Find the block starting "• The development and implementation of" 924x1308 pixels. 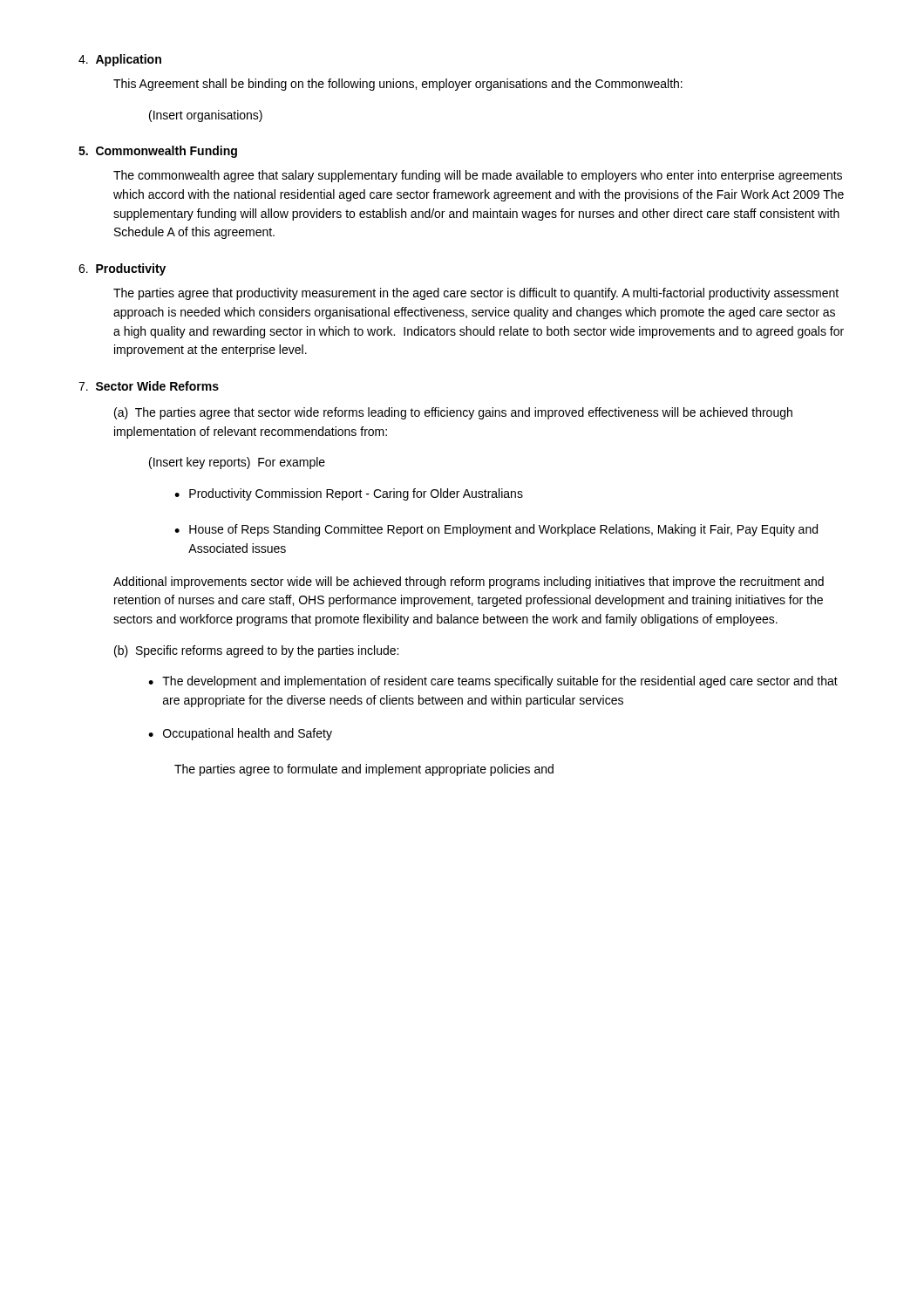pos(497,691)
